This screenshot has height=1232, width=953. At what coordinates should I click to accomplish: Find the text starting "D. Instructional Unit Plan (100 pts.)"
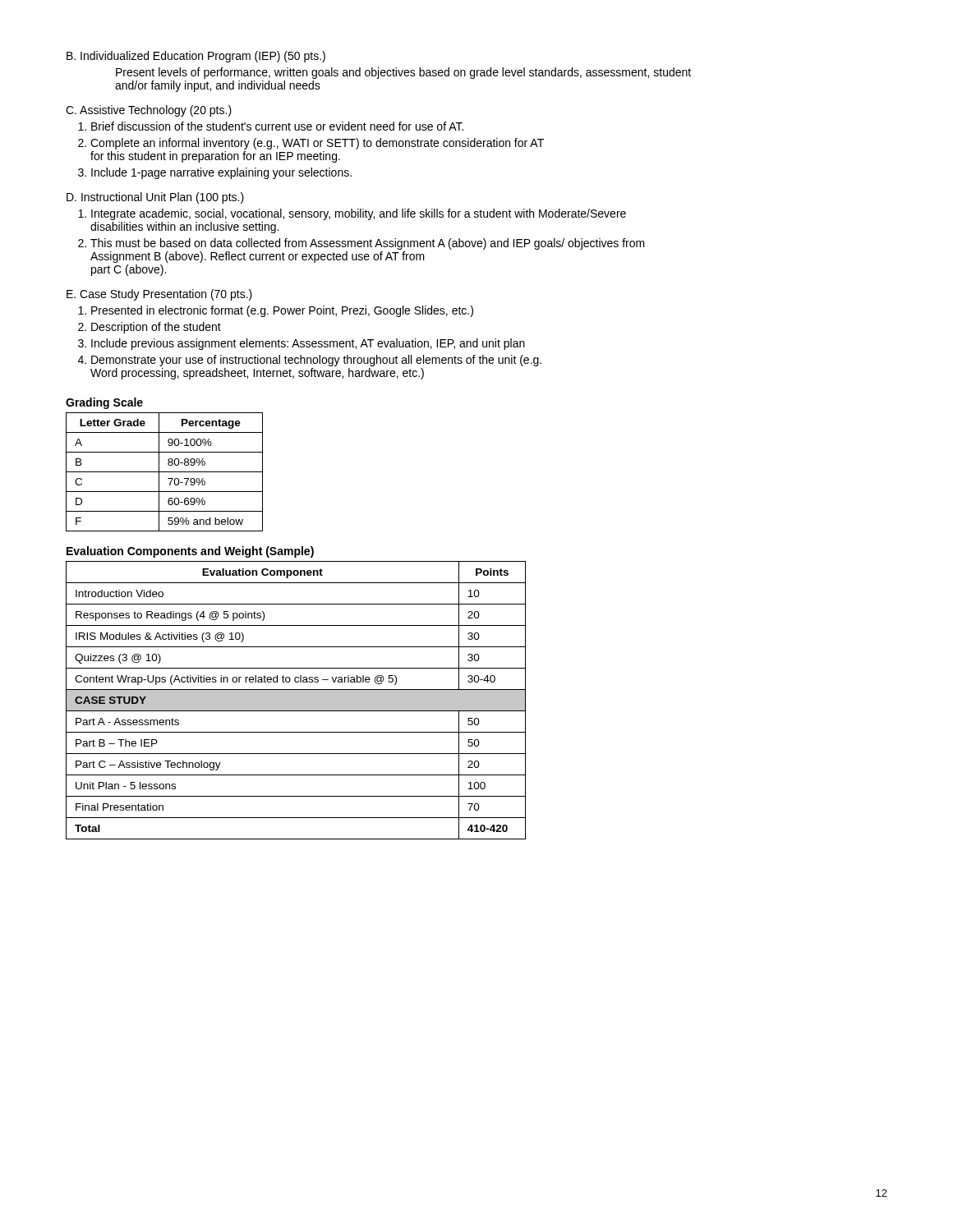tap(476, 233)
